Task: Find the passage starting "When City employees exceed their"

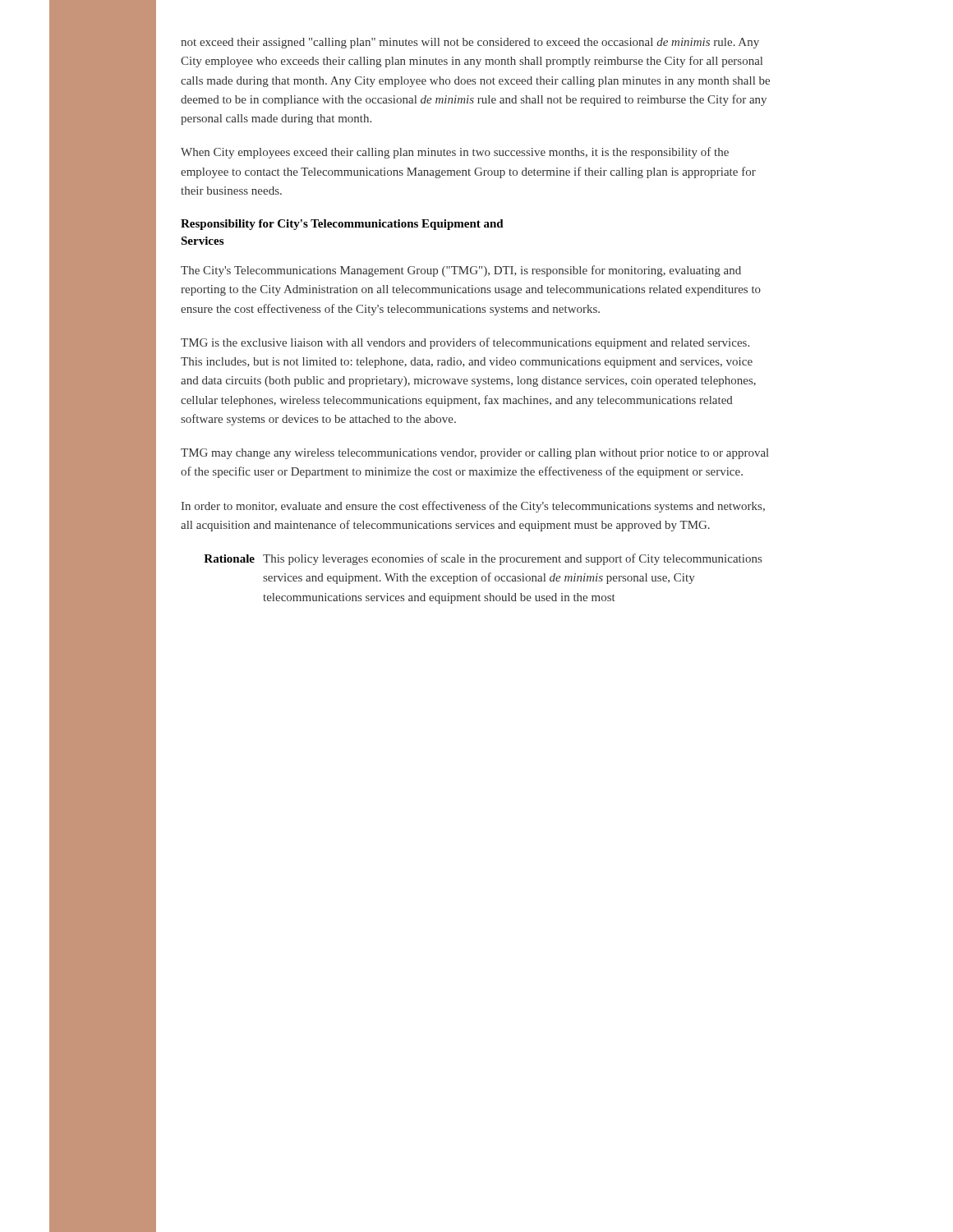Action: 468,171
